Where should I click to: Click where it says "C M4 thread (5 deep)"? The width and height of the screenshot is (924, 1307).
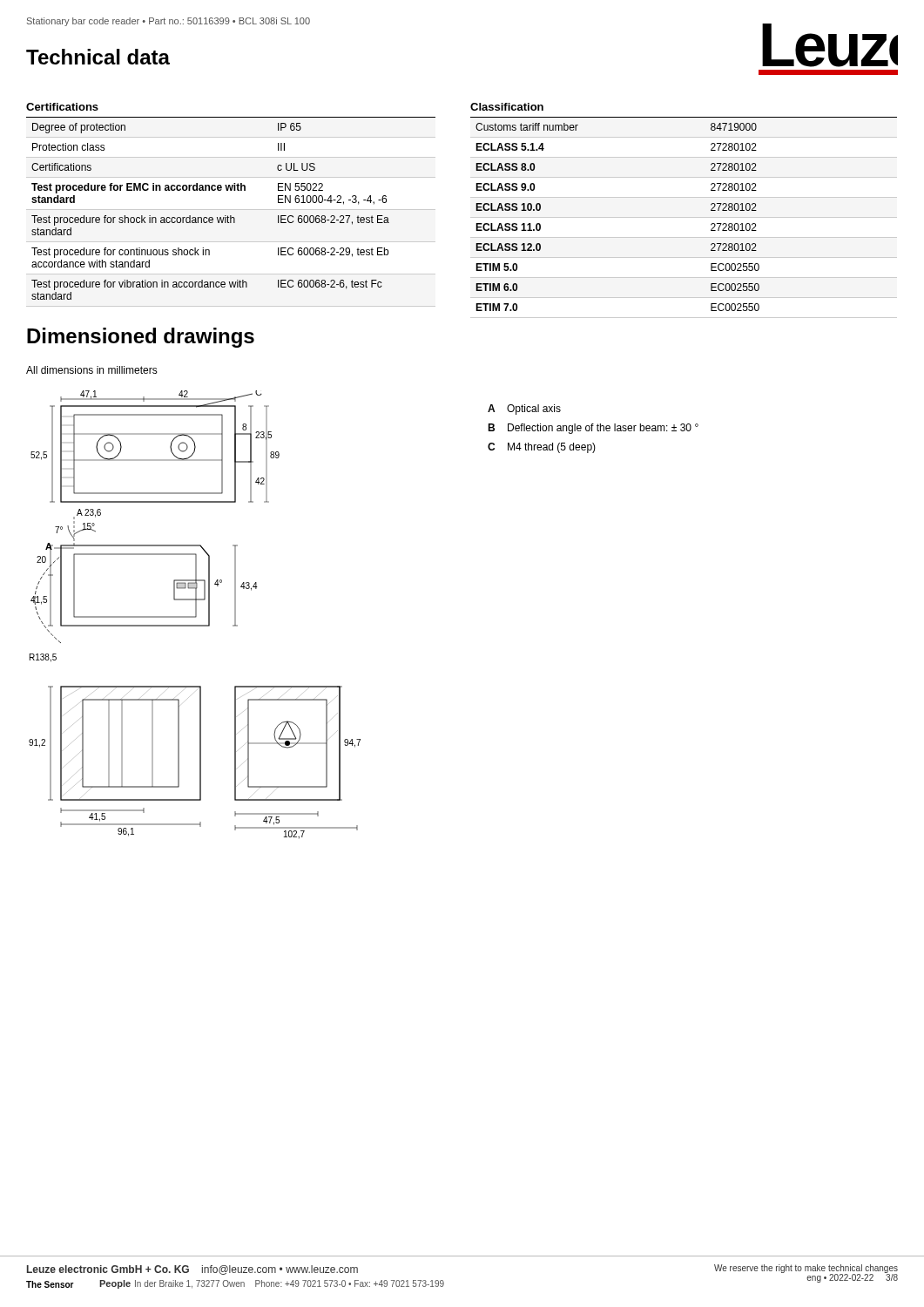coord(542,448)
